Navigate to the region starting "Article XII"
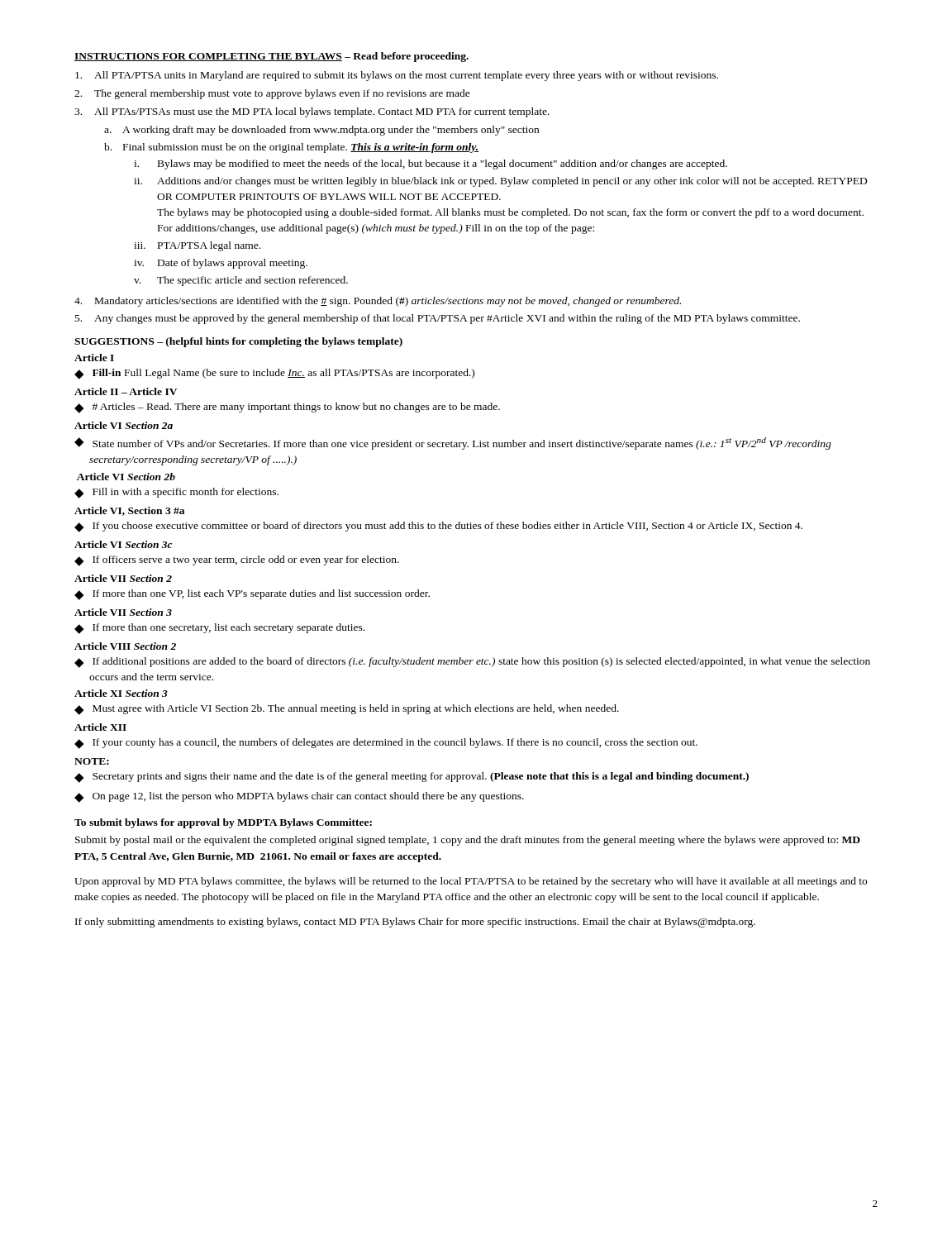The image size is (952, 1240). 101,727
